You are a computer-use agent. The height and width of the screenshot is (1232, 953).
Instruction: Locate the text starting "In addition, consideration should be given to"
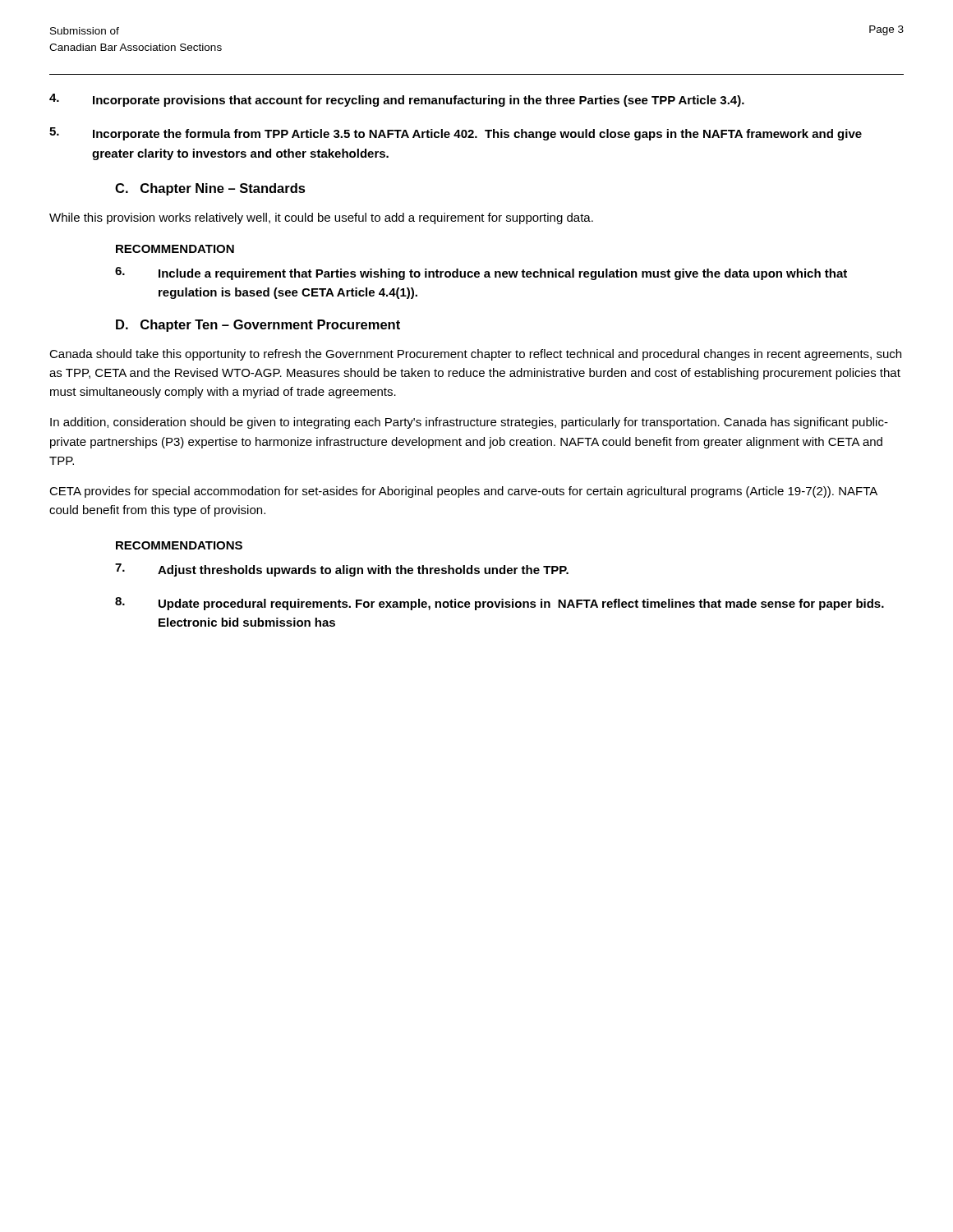(x=469, y=441)
